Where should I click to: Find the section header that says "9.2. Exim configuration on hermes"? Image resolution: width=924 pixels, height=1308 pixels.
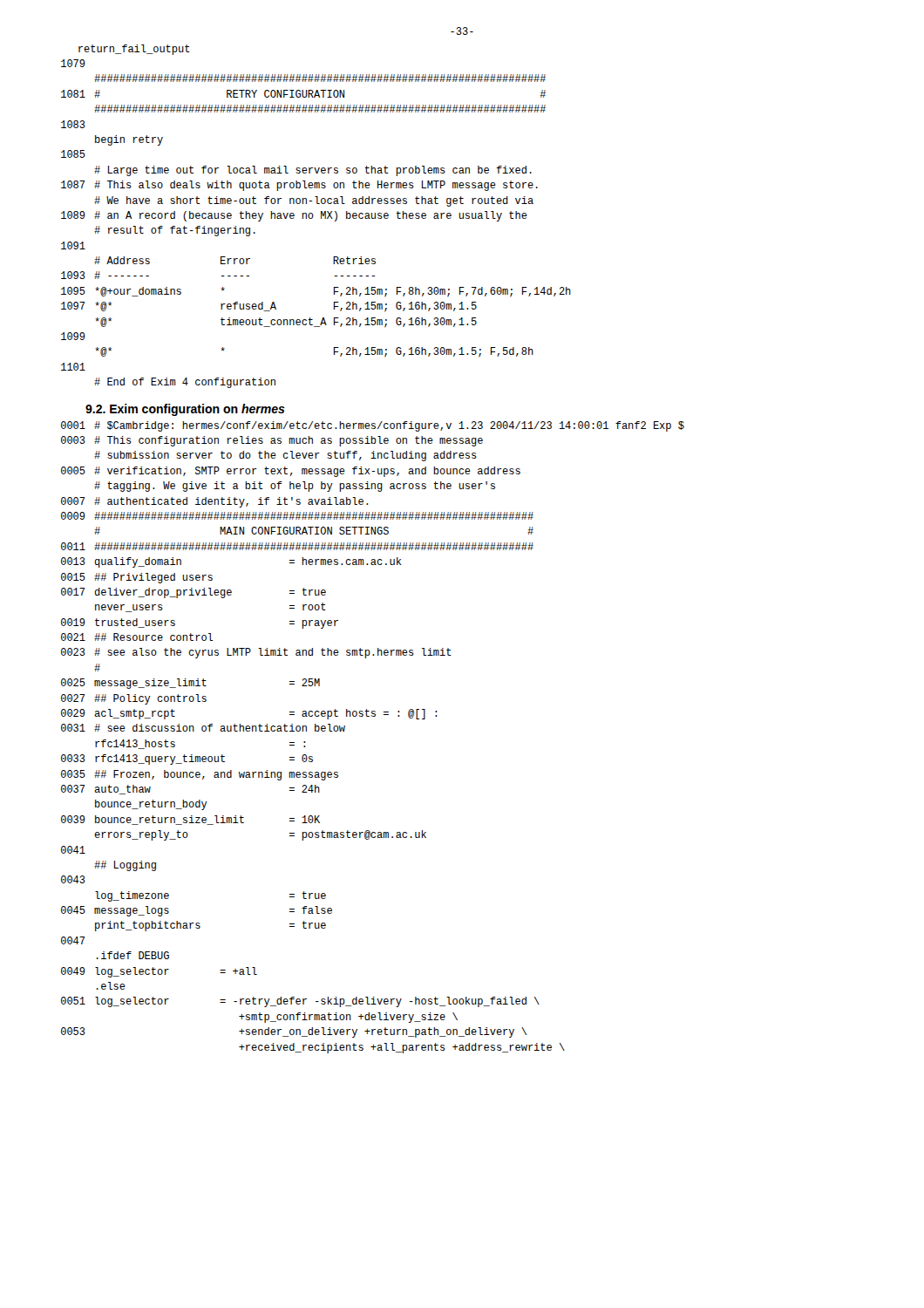click(x=185, y=409)
